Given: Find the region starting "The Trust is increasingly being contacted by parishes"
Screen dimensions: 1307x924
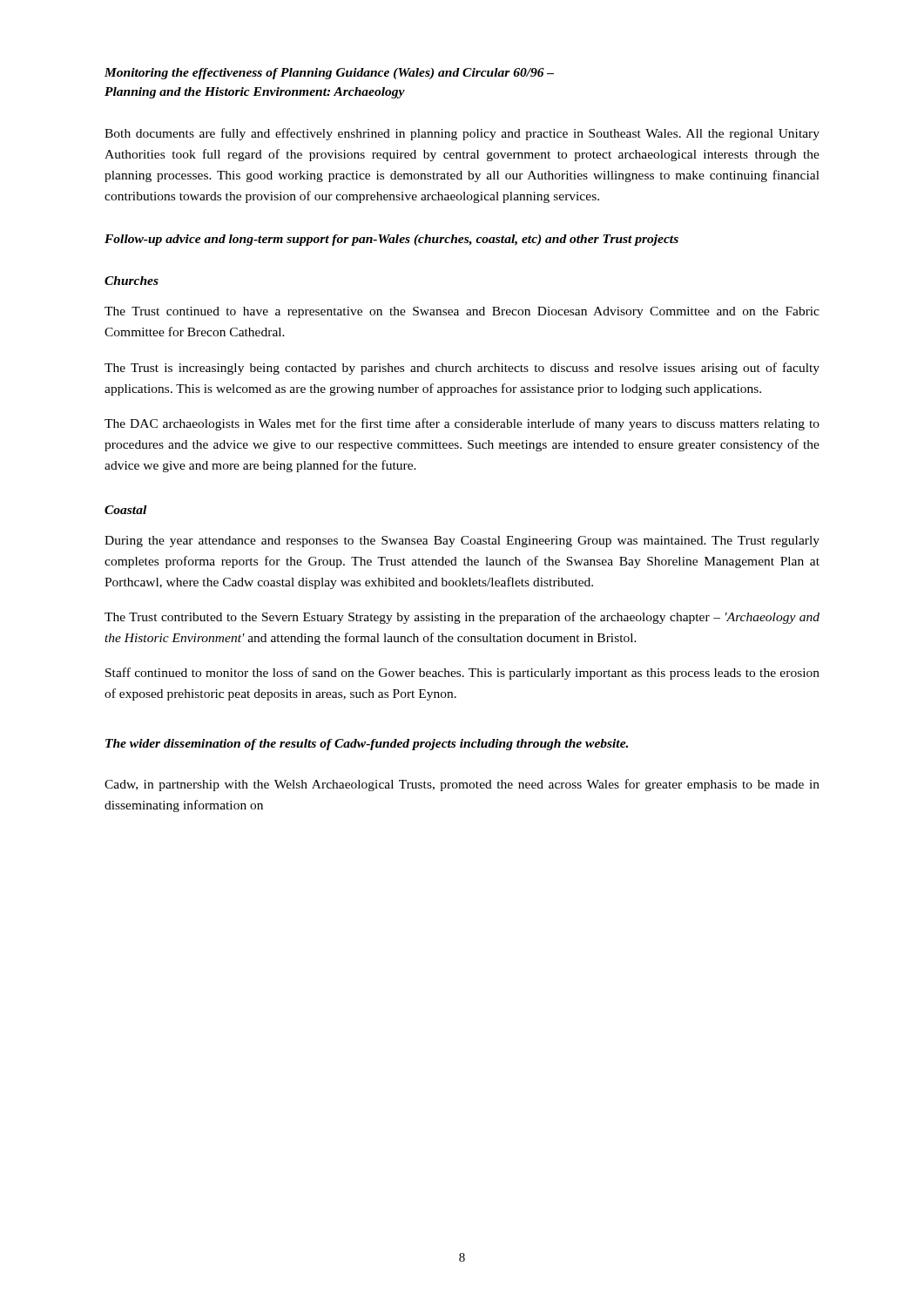Looking at the screenshot, I should (462, 377).
